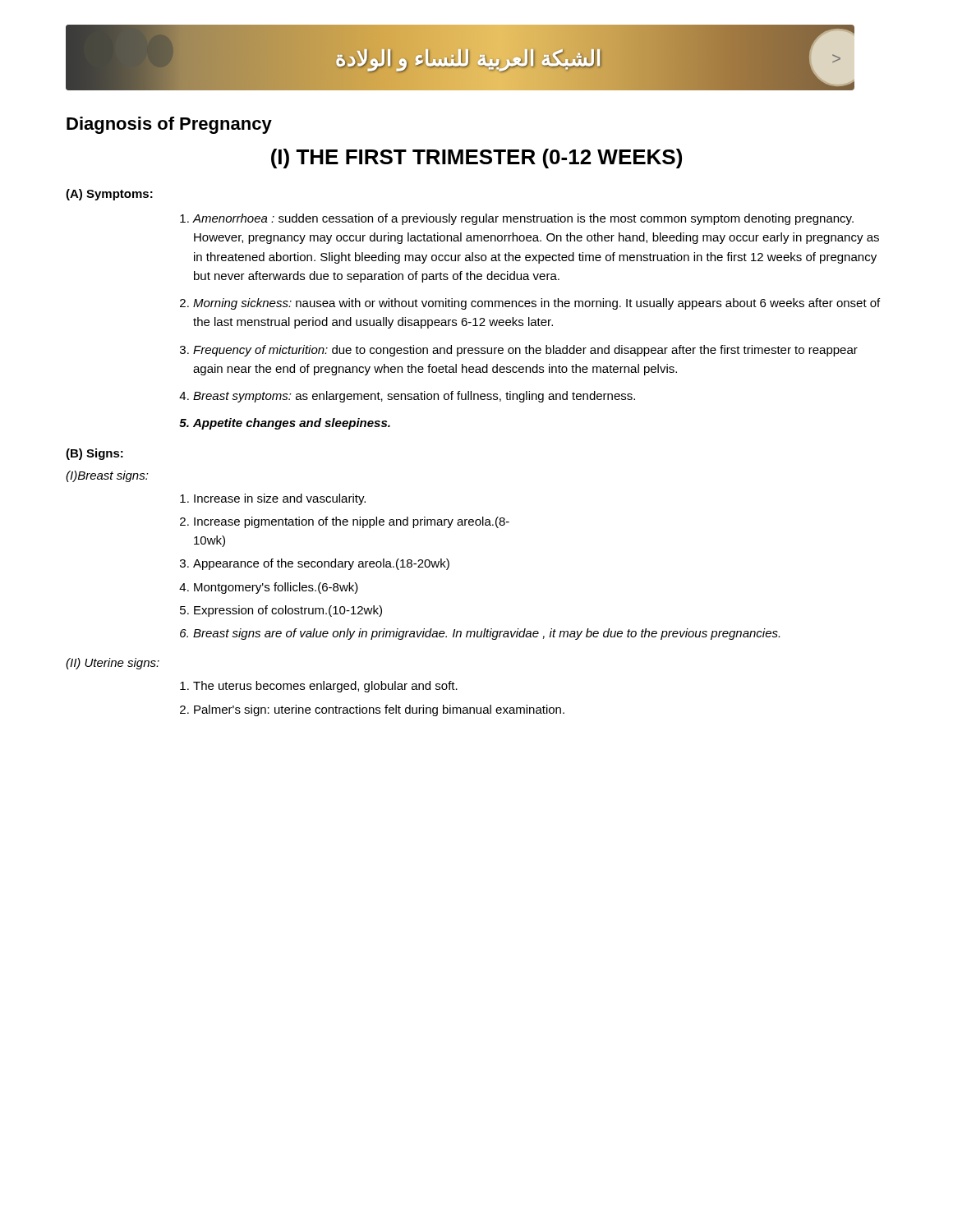This screenshot has height=1232, width=953.
Task: Select the text block starting "Breast symptoms: as enlargement, sensation of fullness, tingling"
Action: pos(415,395)
